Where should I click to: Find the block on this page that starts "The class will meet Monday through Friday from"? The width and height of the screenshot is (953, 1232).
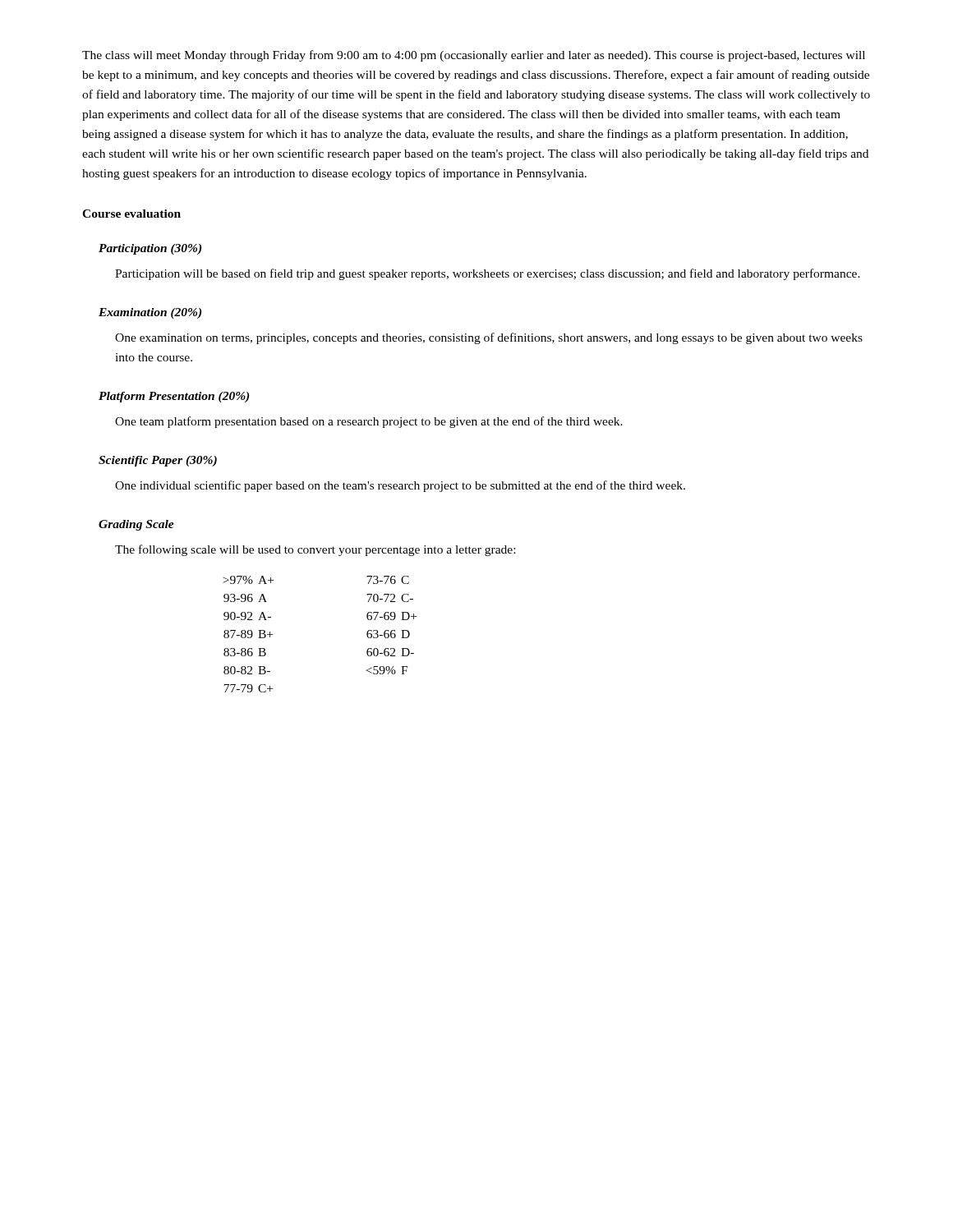476,114
